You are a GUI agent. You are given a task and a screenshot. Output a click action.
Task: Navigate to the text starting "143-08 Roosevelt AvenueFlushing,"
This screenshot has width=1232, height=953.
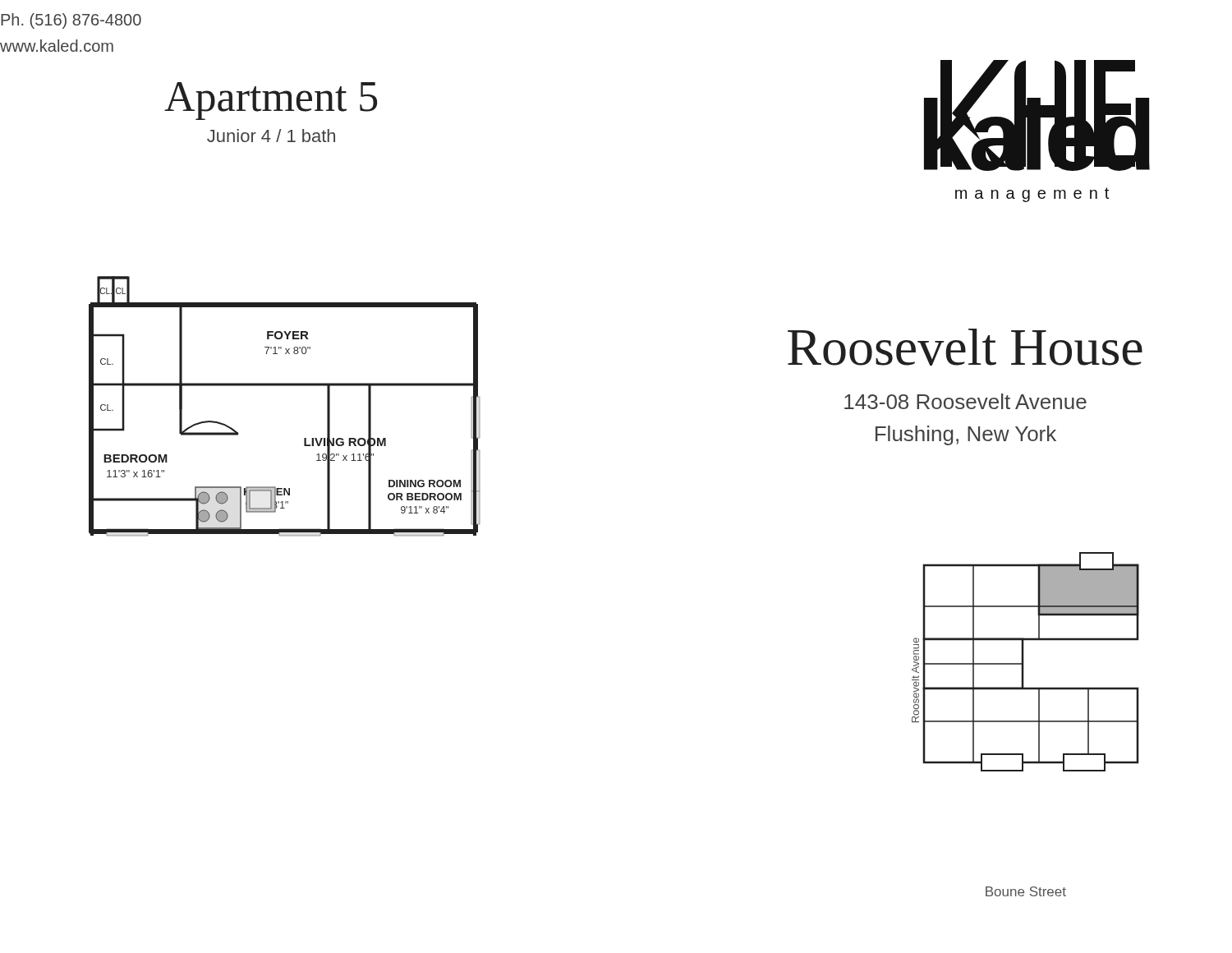click(965, 418)
